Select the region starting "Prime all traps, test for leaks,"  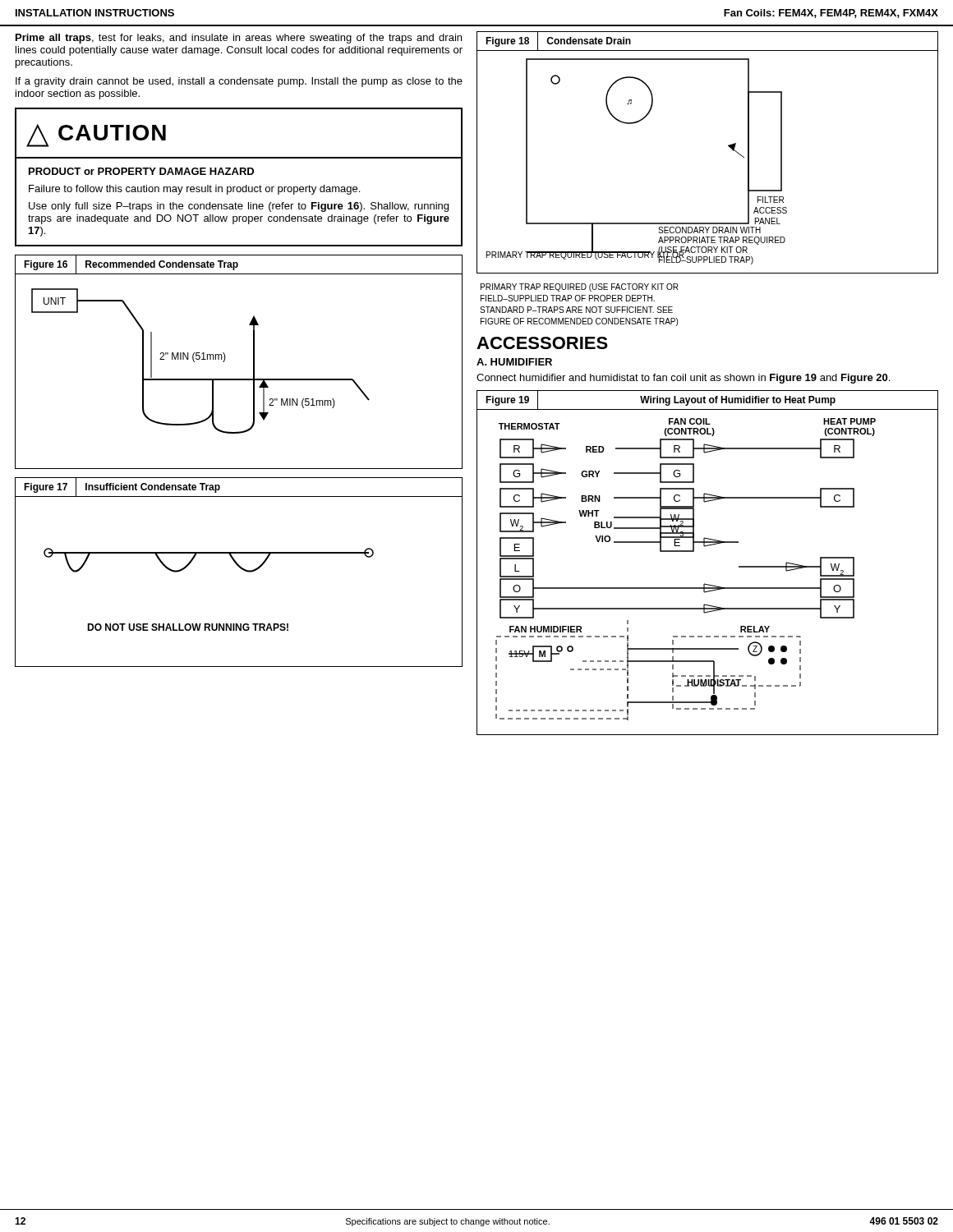239,50
